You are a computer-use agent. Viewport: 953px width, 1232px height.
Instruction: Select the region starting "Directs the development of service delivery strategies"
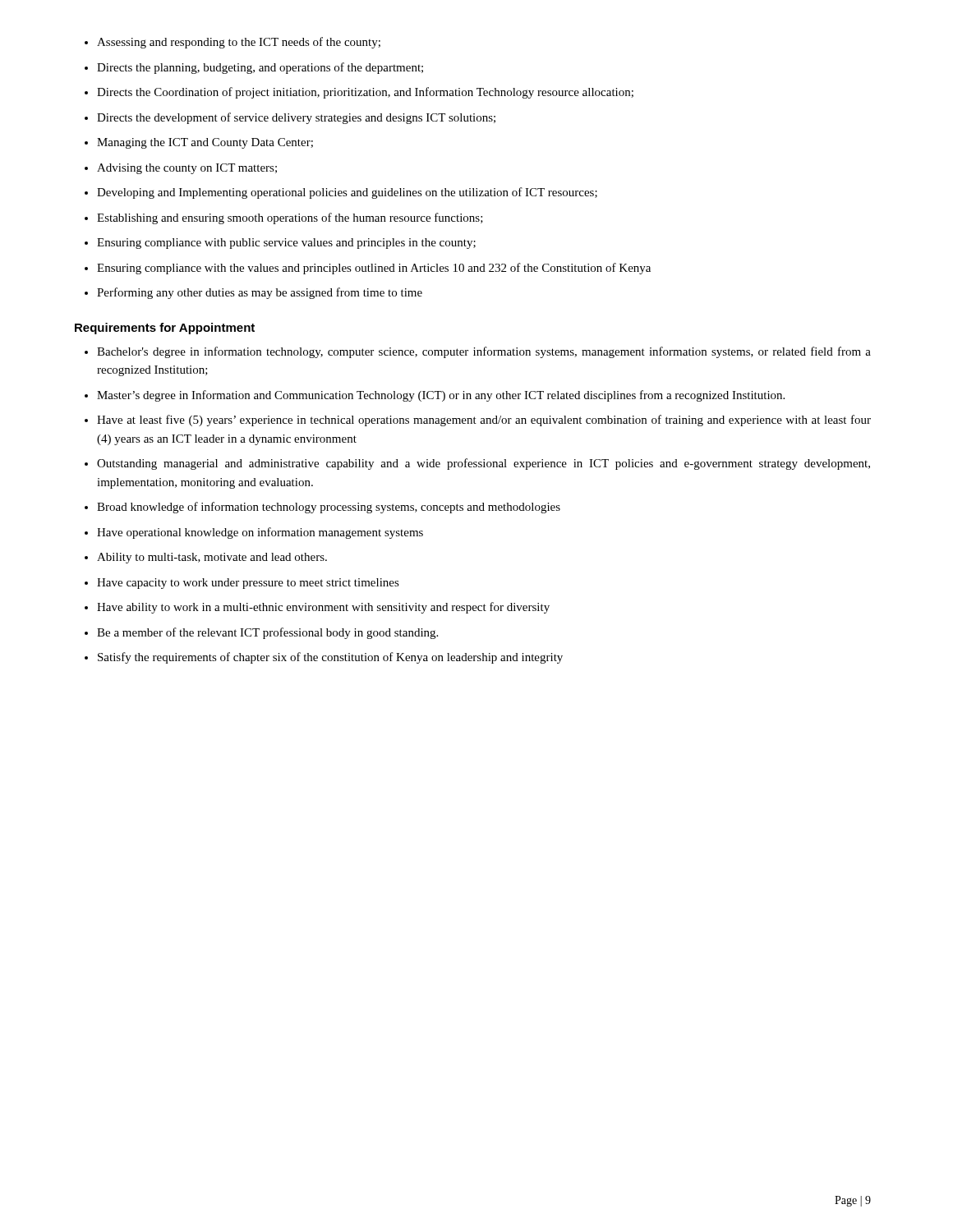tap(484, 117)
